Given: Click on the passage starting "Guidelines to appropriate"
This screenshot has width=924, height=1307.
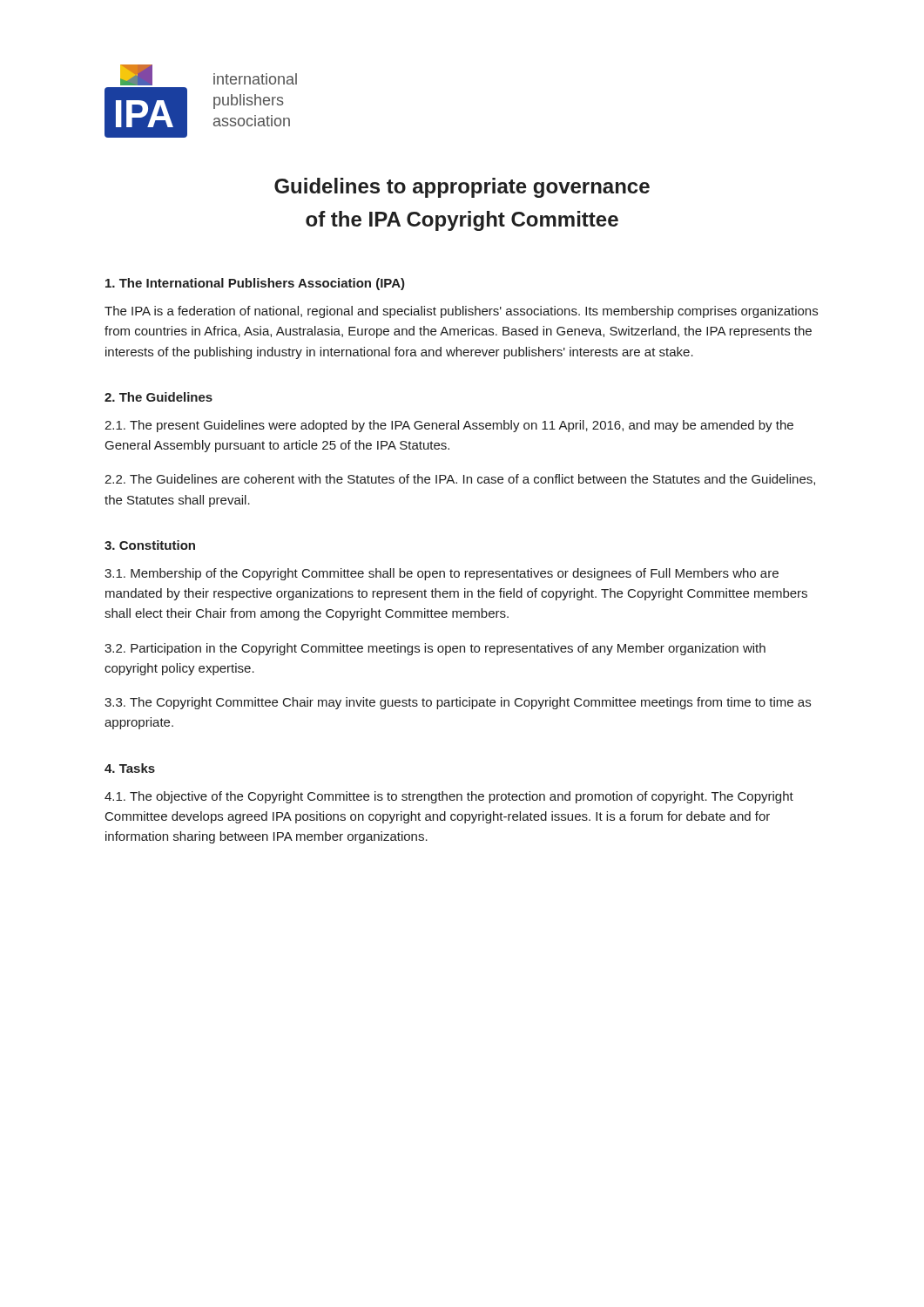Looking at the screenshot, I should pyautogui.click(x=462, y=203).
